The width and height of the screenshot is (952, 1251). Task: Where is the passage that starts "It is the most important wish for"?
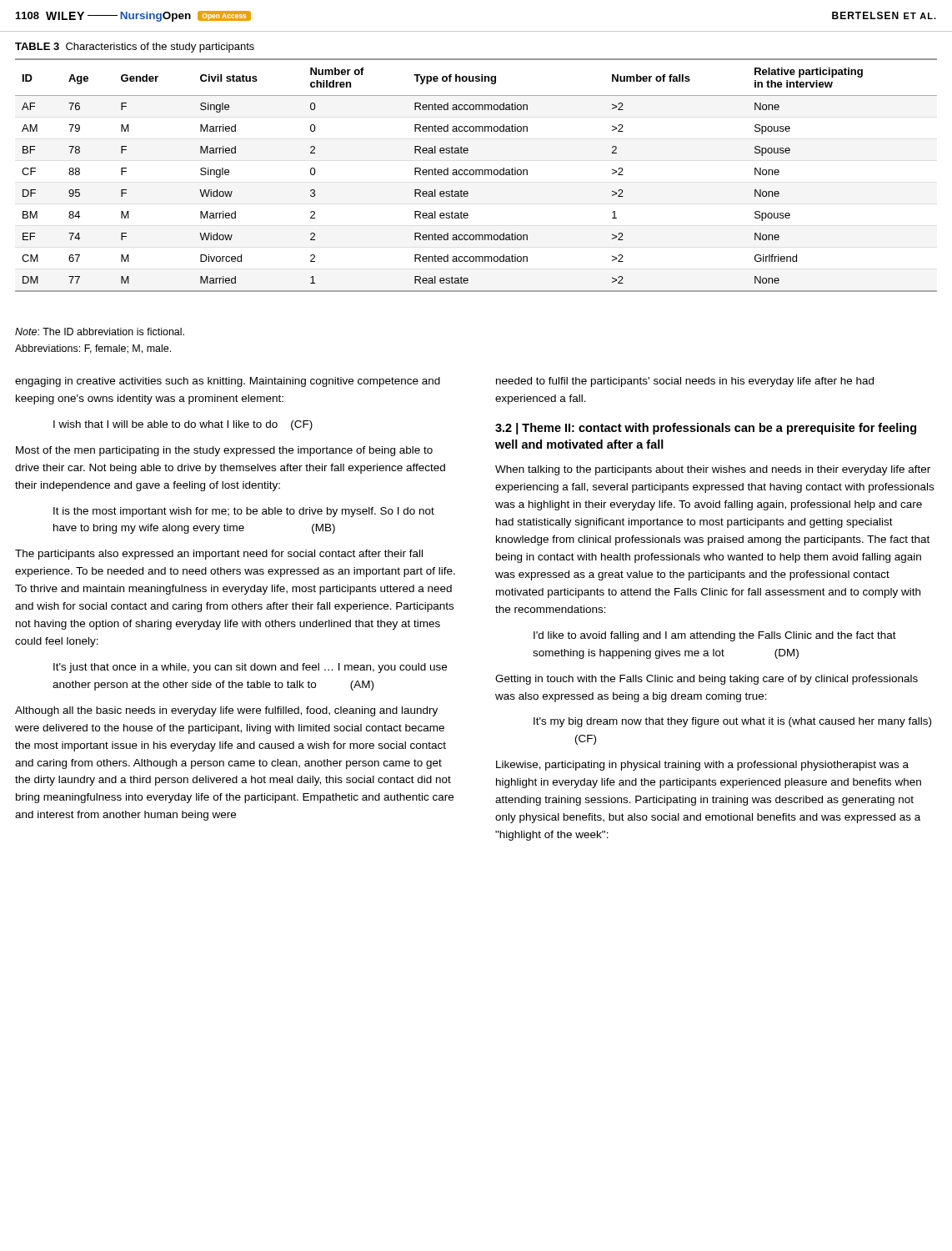tap(243, 519)
